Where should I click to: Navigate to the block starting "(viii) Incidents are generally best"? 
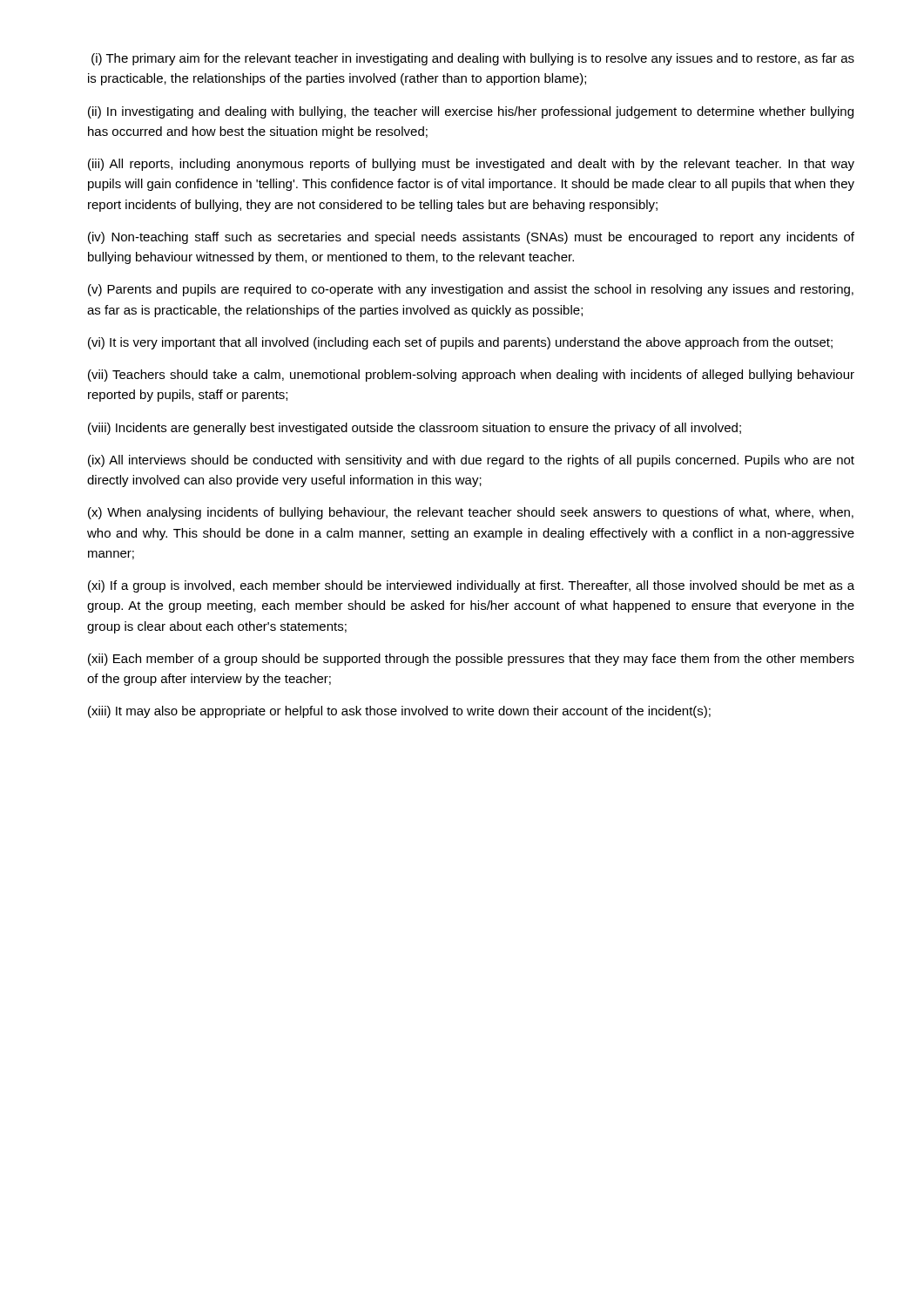[415, 427]
